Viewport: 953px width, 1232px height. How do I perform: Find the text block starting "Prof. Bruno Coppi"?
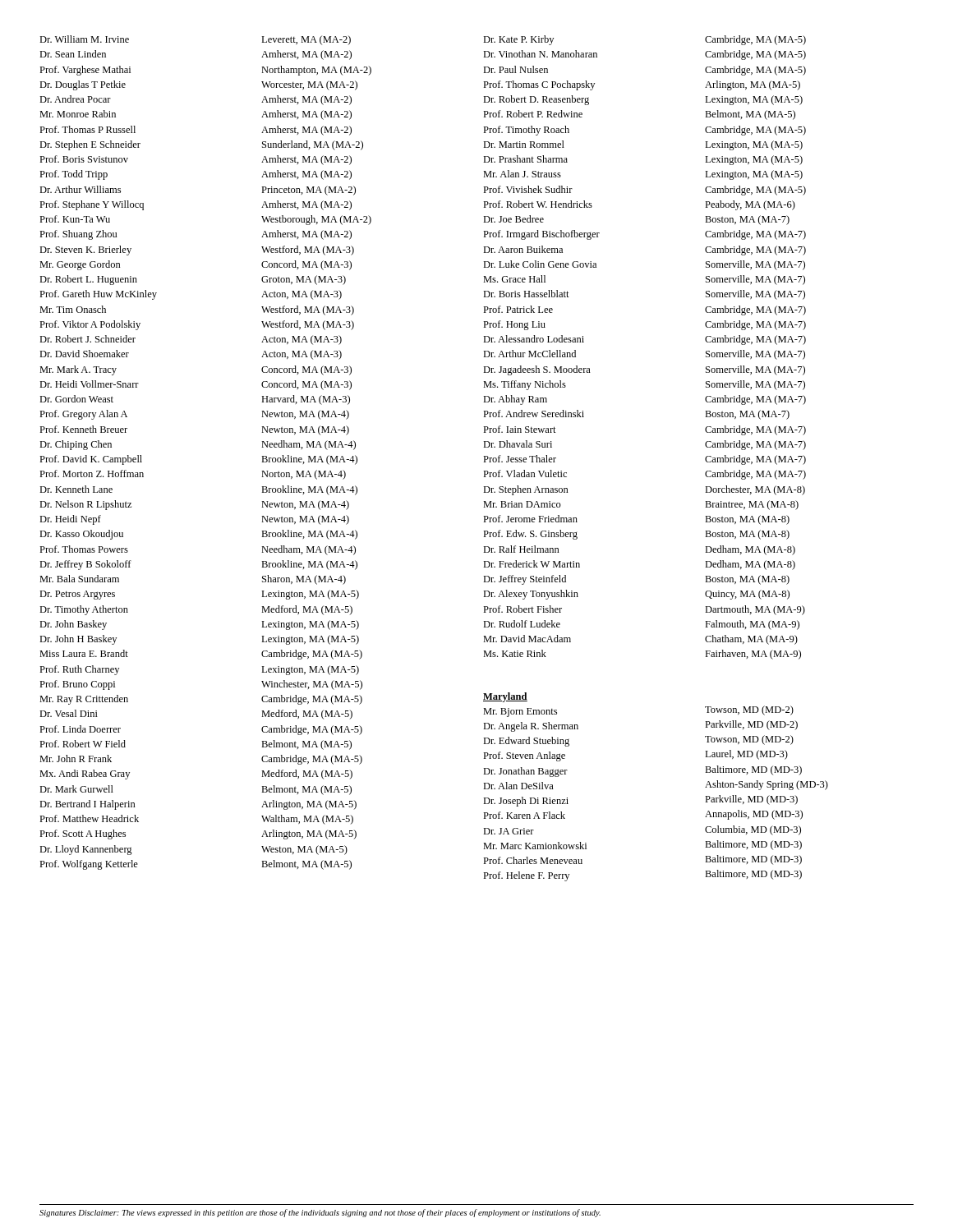pos(78,684)
